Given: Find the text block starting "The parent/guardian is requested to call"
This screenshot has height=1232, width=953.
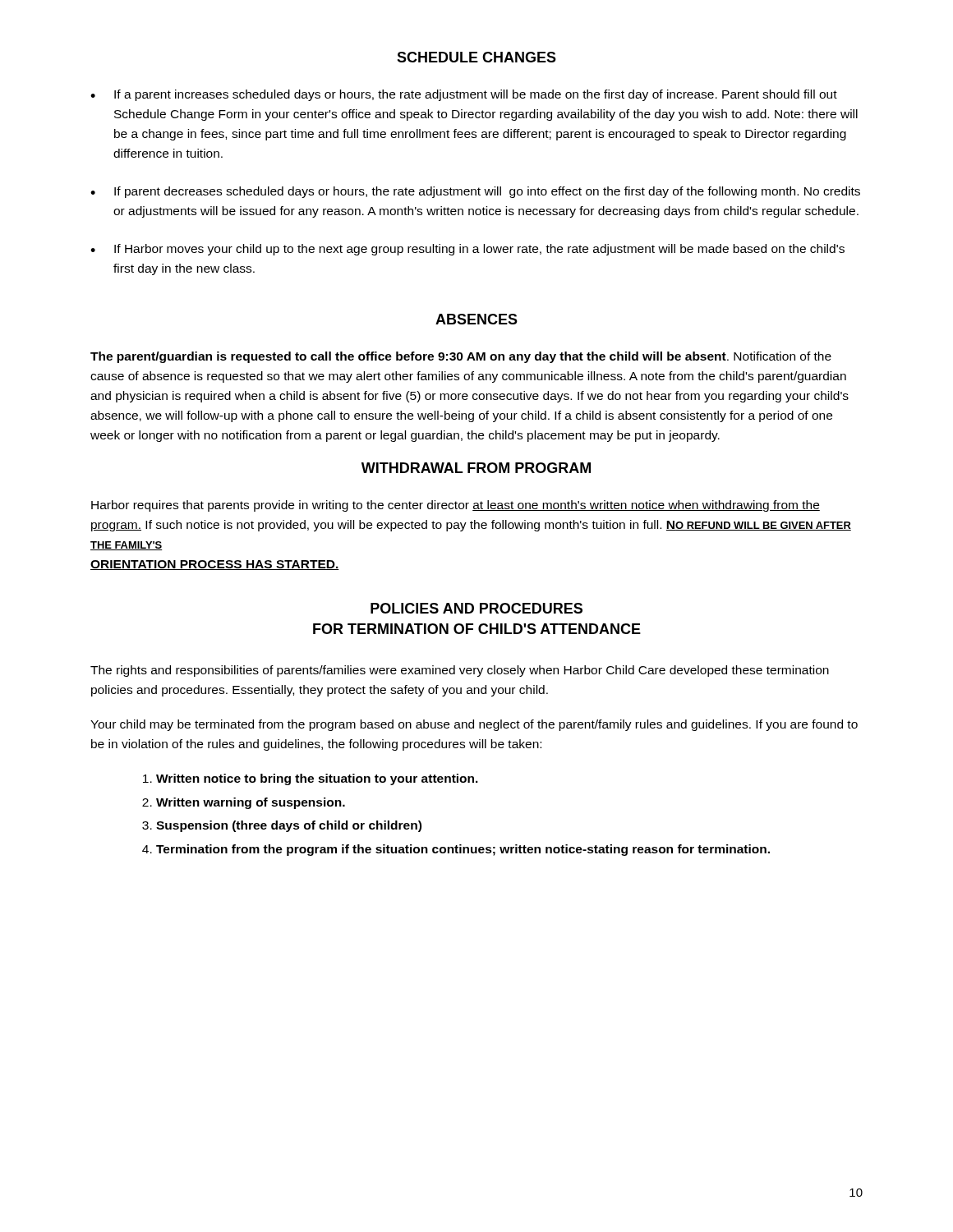Looking at the screenshot, I should pos(470,396).
